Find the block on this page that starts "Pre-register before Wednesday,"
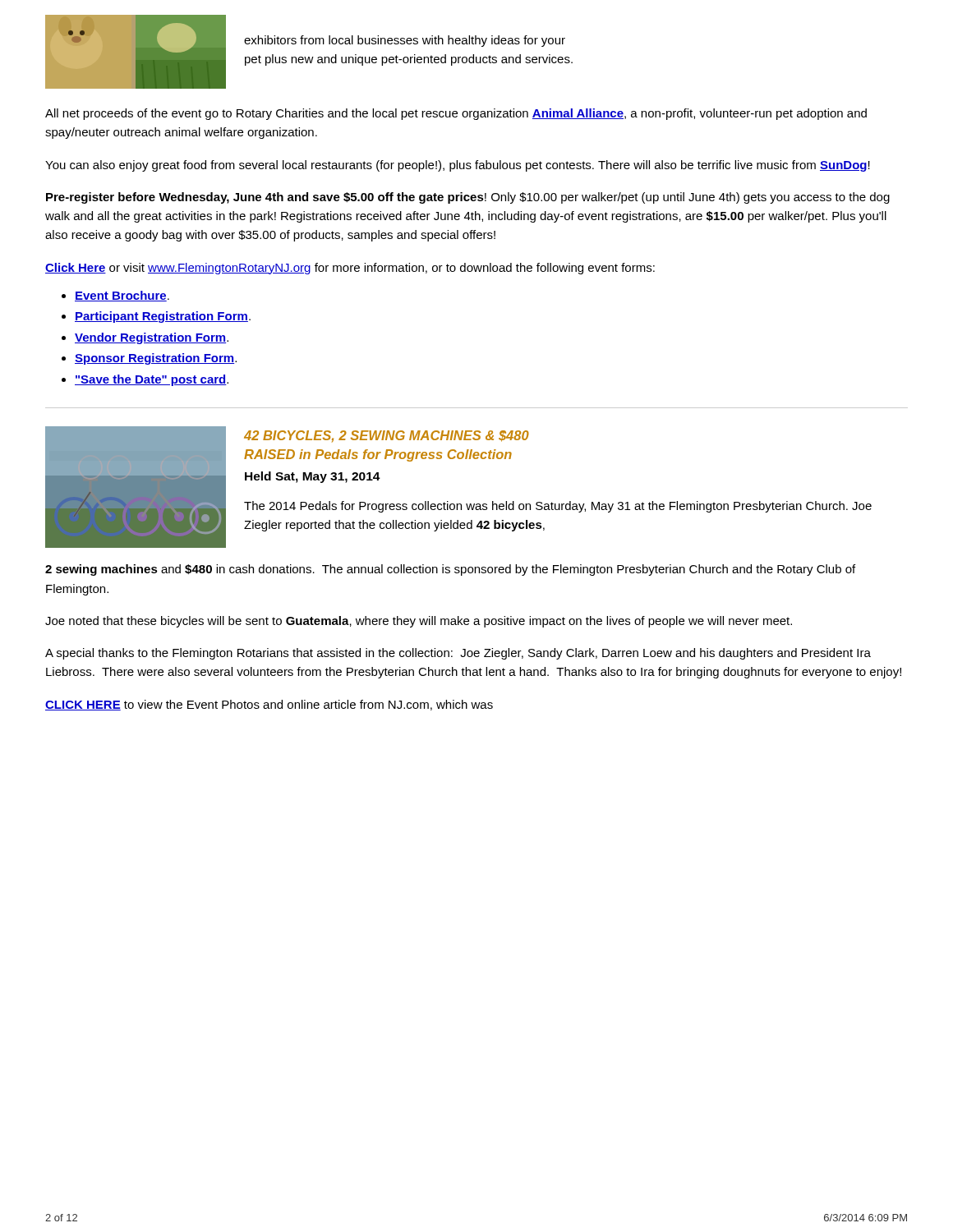 [468, 216]
